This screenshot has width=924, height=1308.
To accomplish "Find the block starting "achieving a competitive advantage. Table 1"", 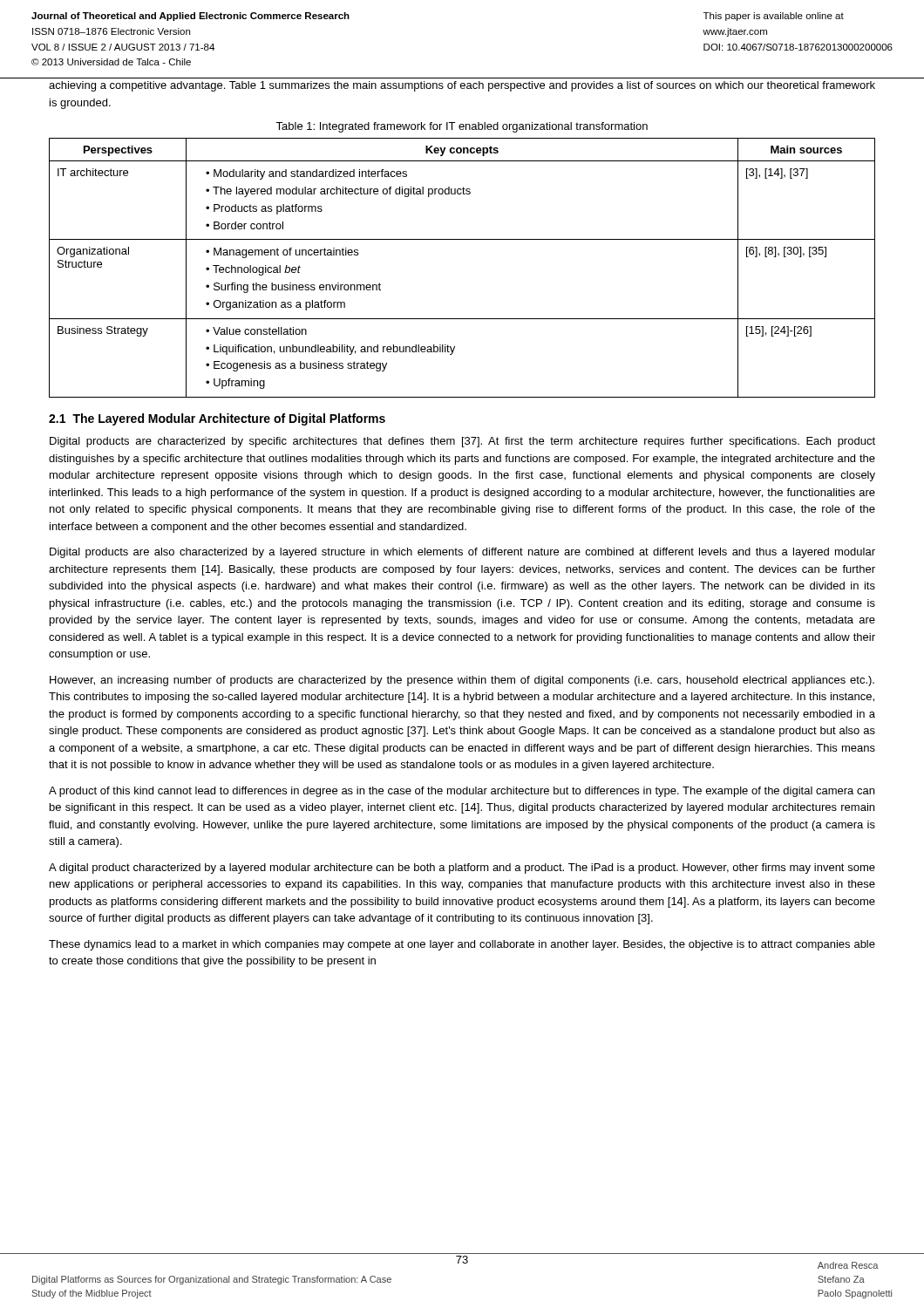I will click(x=462, y=94).
